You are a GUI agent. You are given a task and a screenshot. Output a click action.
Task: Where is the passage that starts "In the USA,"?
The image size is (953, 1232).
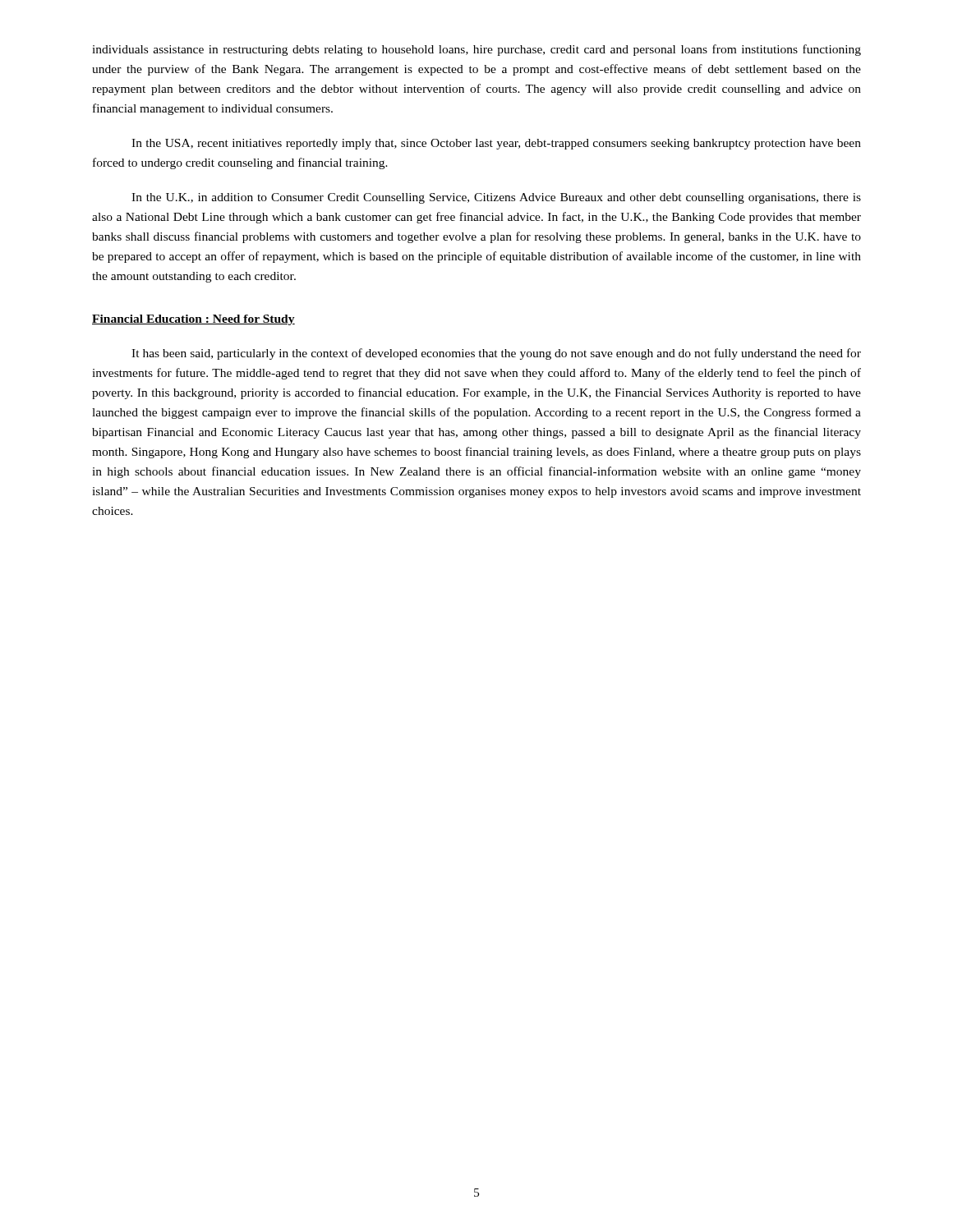[476, 153]
